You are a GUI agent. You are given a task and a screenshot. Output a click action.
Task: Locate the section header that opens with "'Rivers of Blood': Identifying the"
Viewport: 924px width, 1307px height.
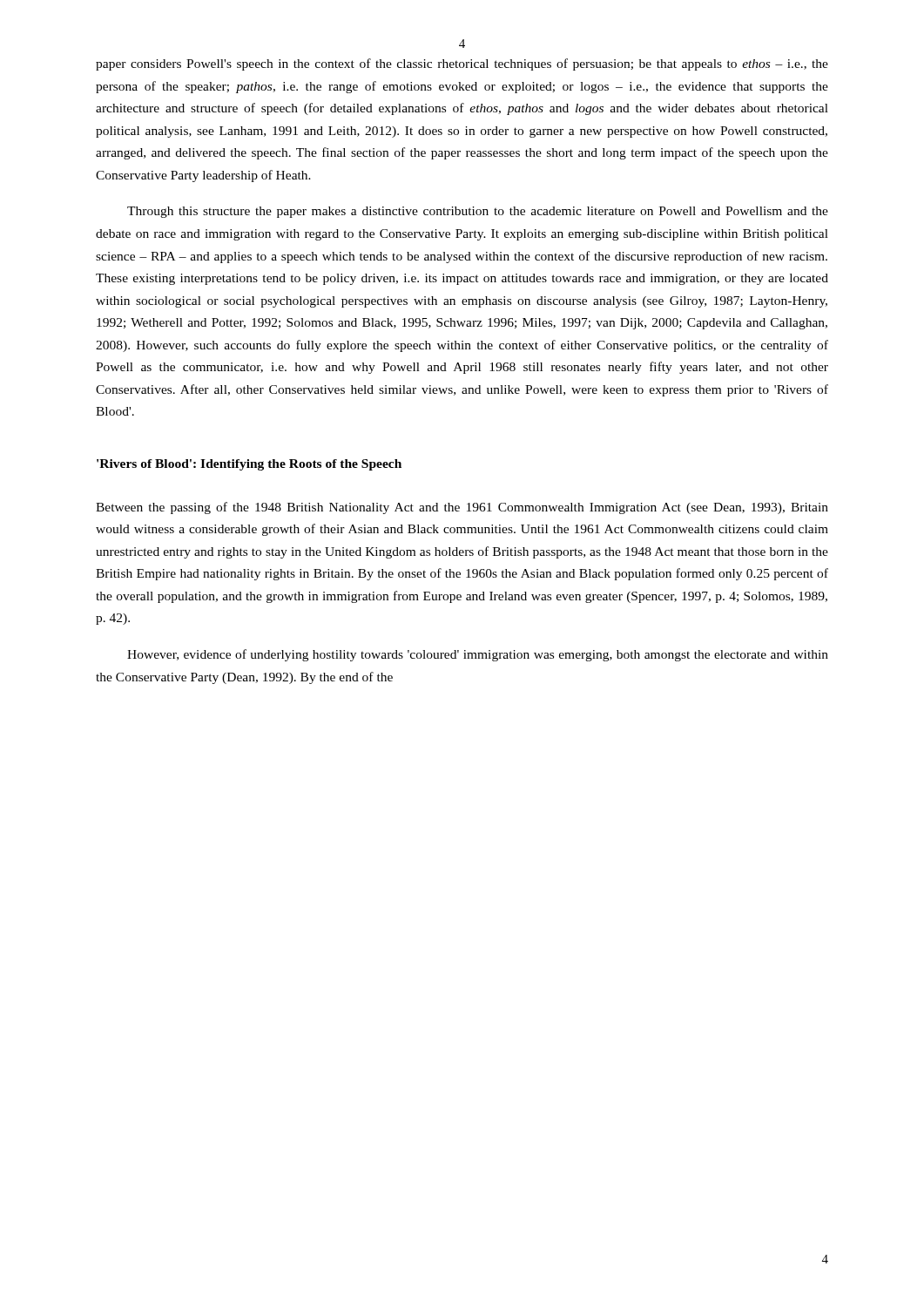tap(249, 463)
